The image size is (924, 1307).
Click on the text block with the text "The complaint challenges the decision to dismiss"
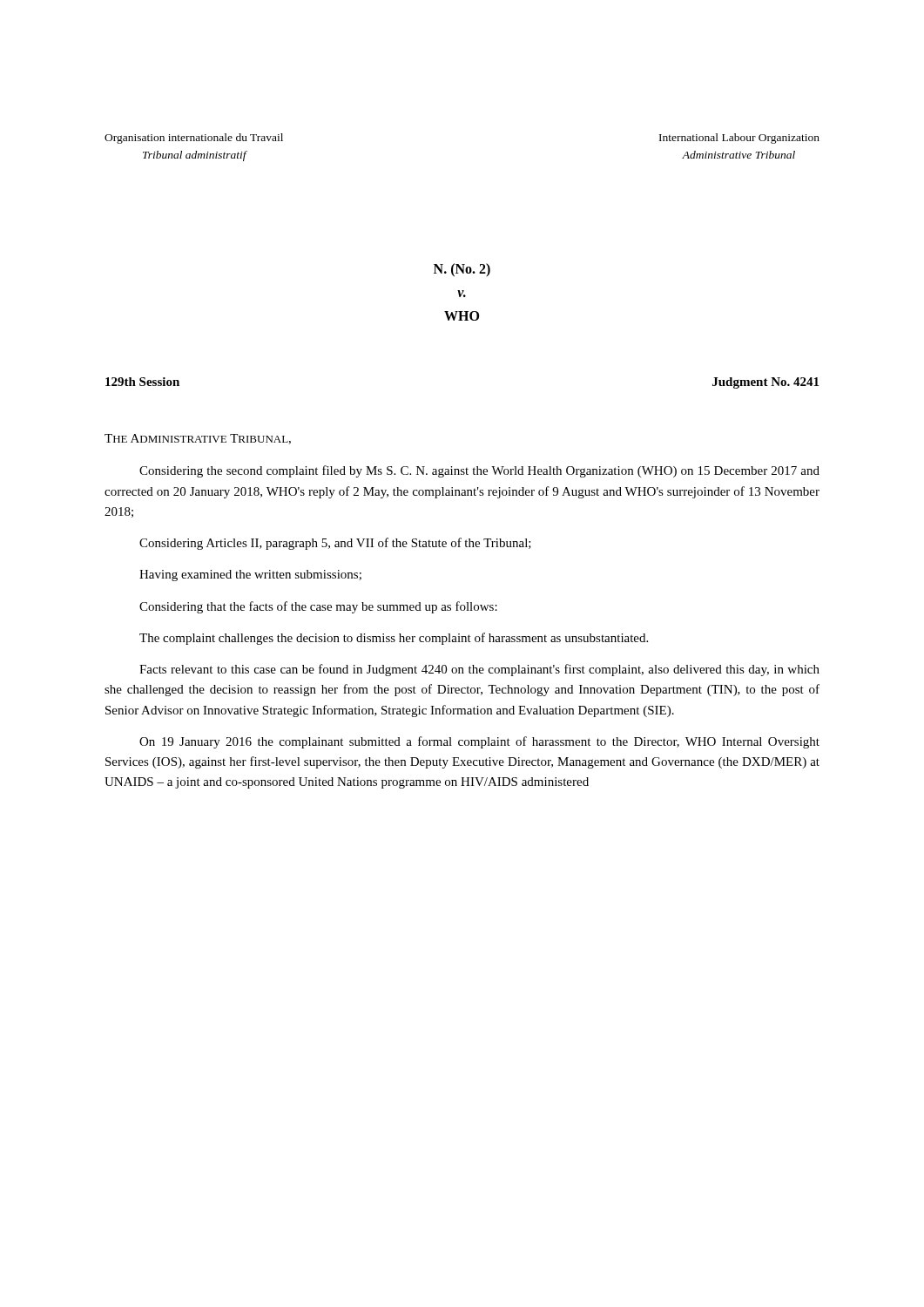(x=394, y=638)
